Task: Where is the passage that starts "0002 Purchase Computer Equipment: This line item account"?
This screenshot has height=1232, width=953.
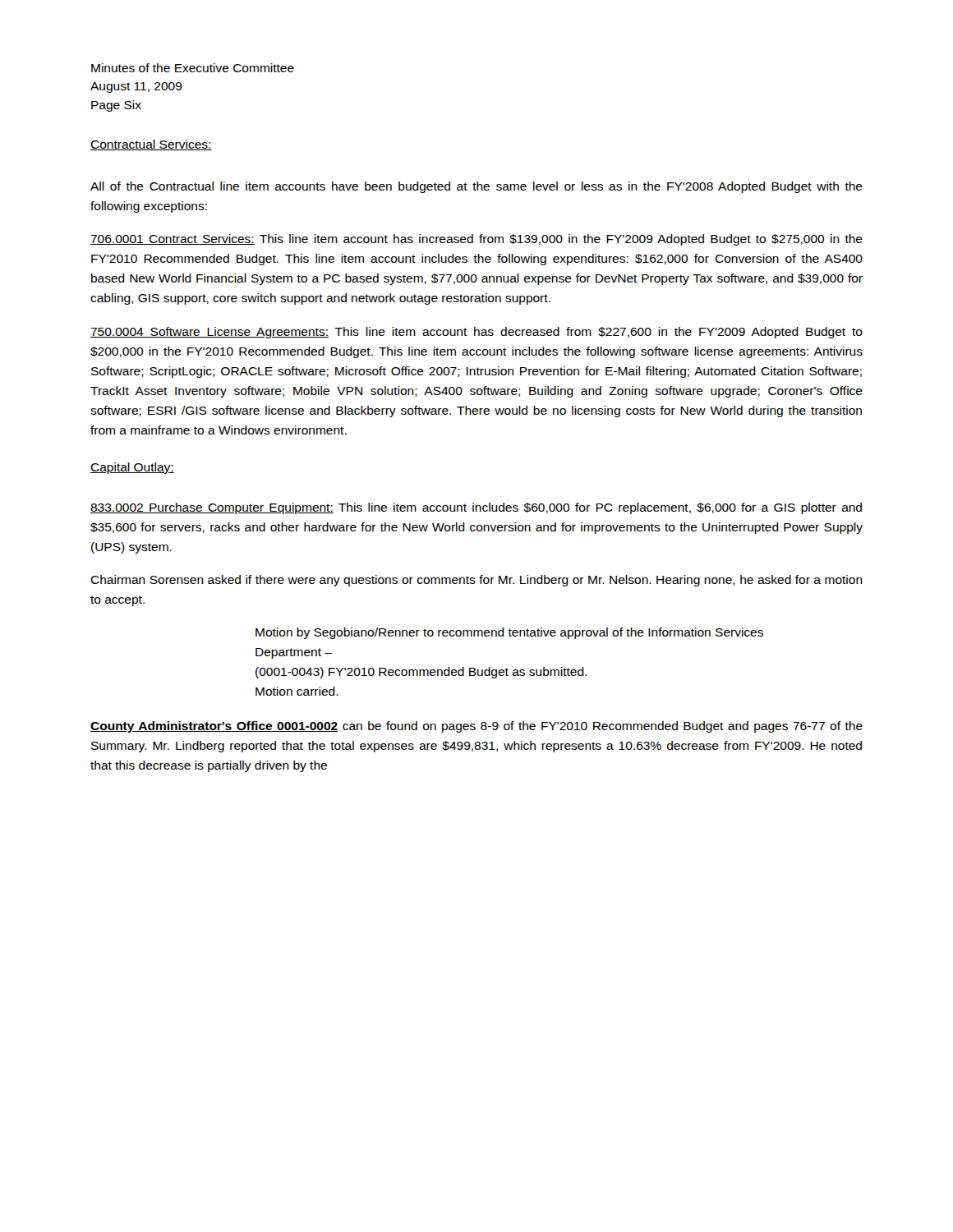Action: pos(476,527)
